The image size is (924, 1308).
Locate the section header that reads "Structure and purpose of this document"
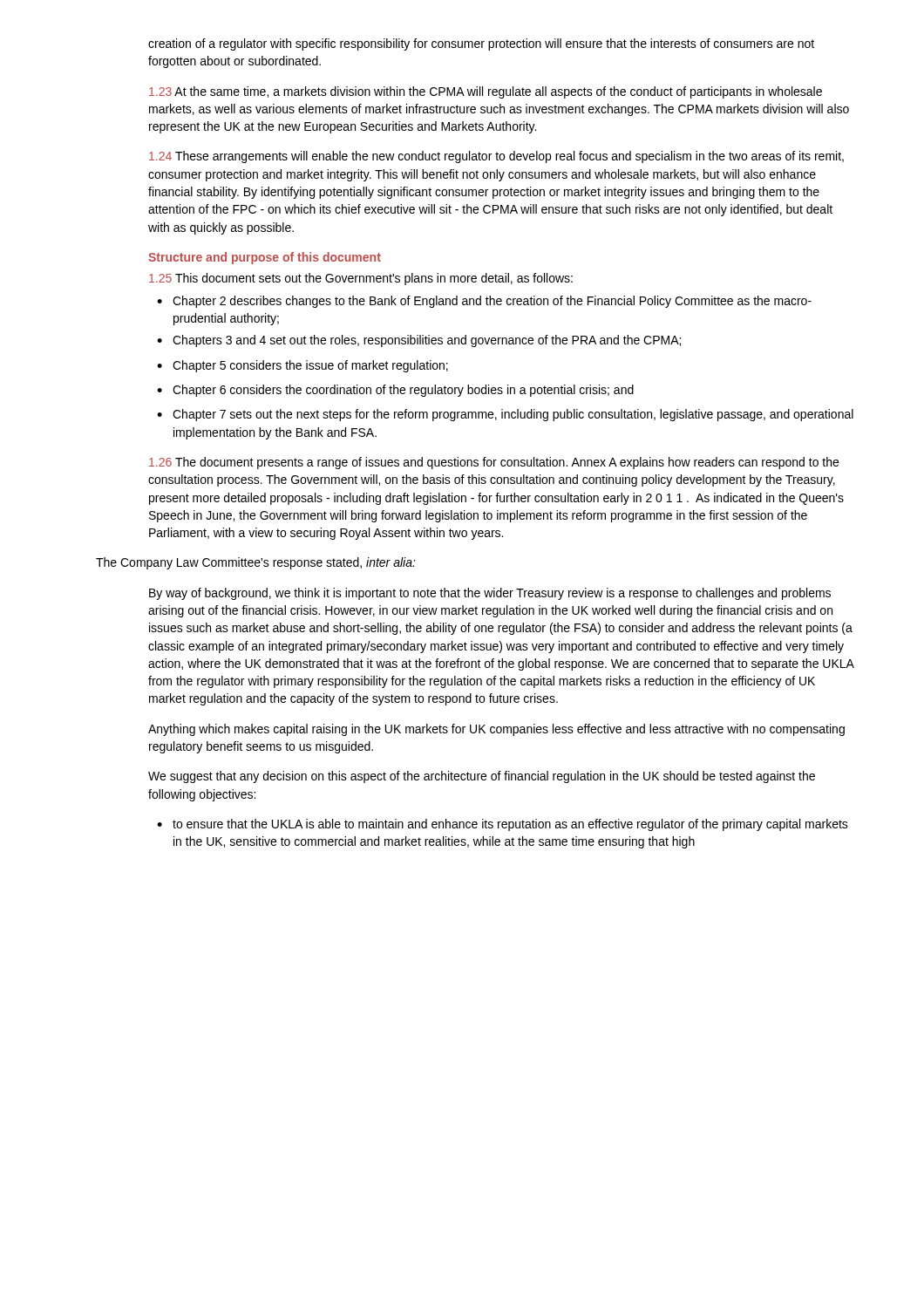pos(264,257)
